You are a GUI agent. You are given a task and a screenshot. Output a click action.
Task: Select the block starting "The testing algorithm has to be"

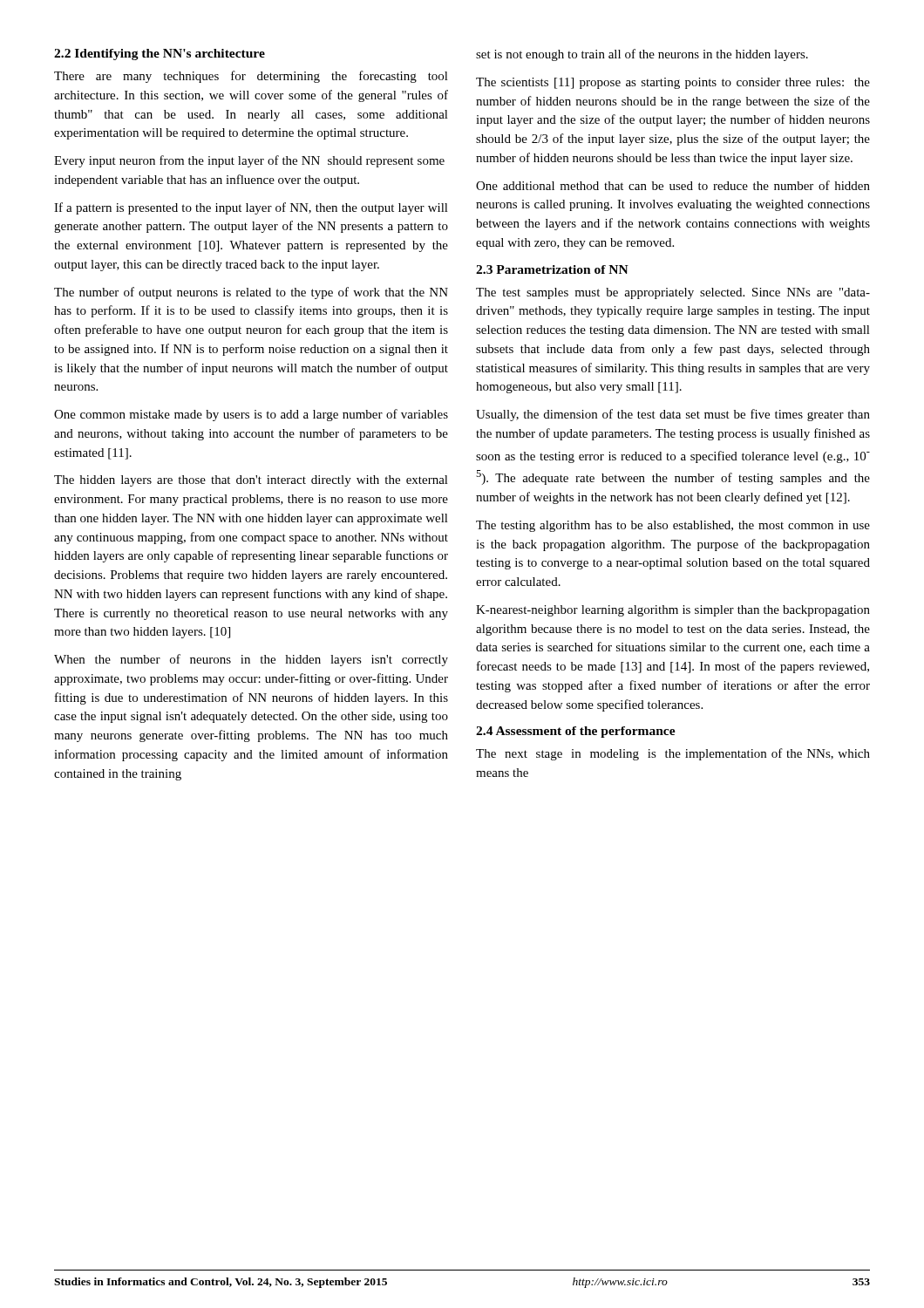(x=673, y=554)
